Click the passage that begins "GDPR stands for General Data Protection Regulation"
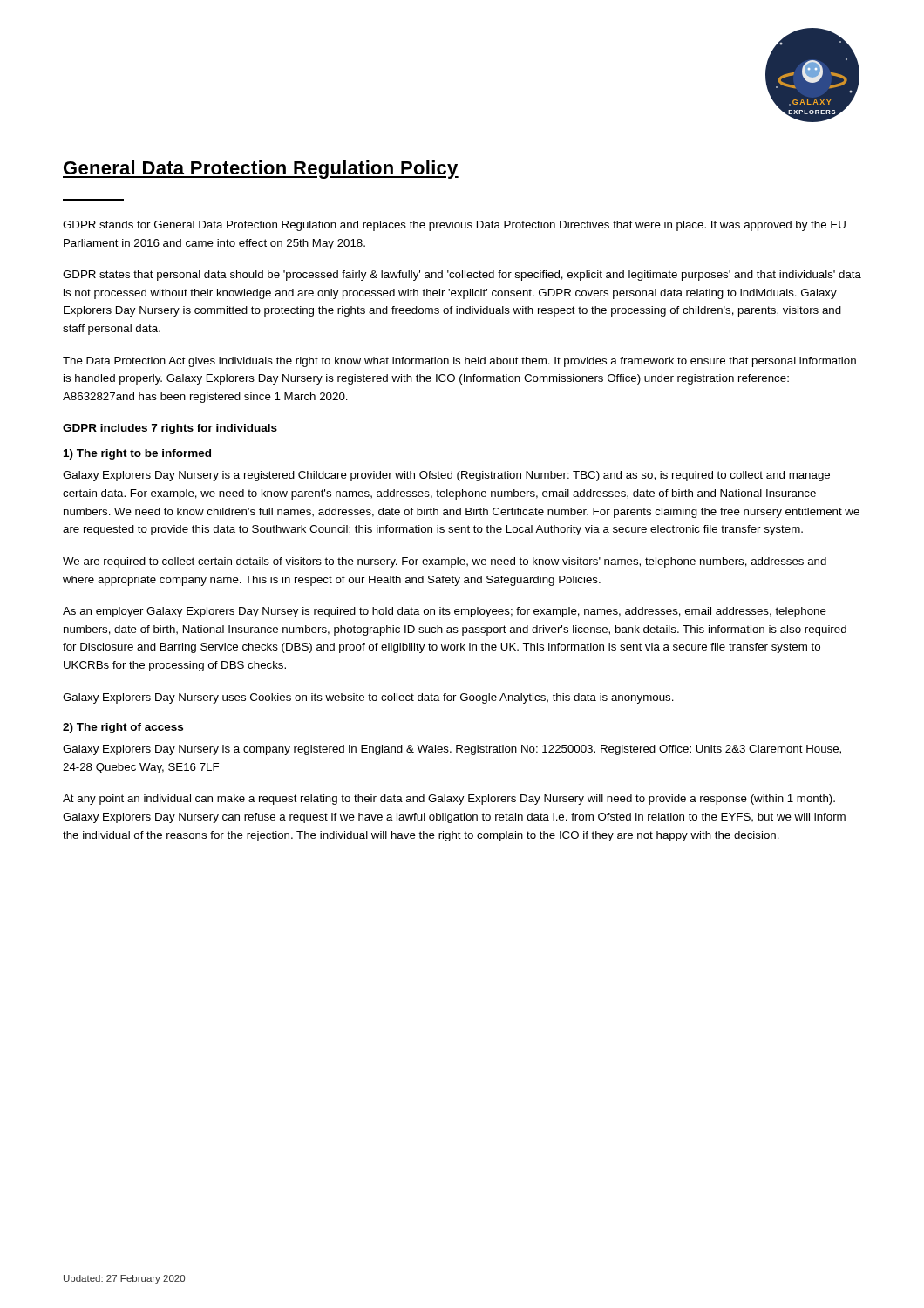This screenshot has width=924, height=1308. 454,234
